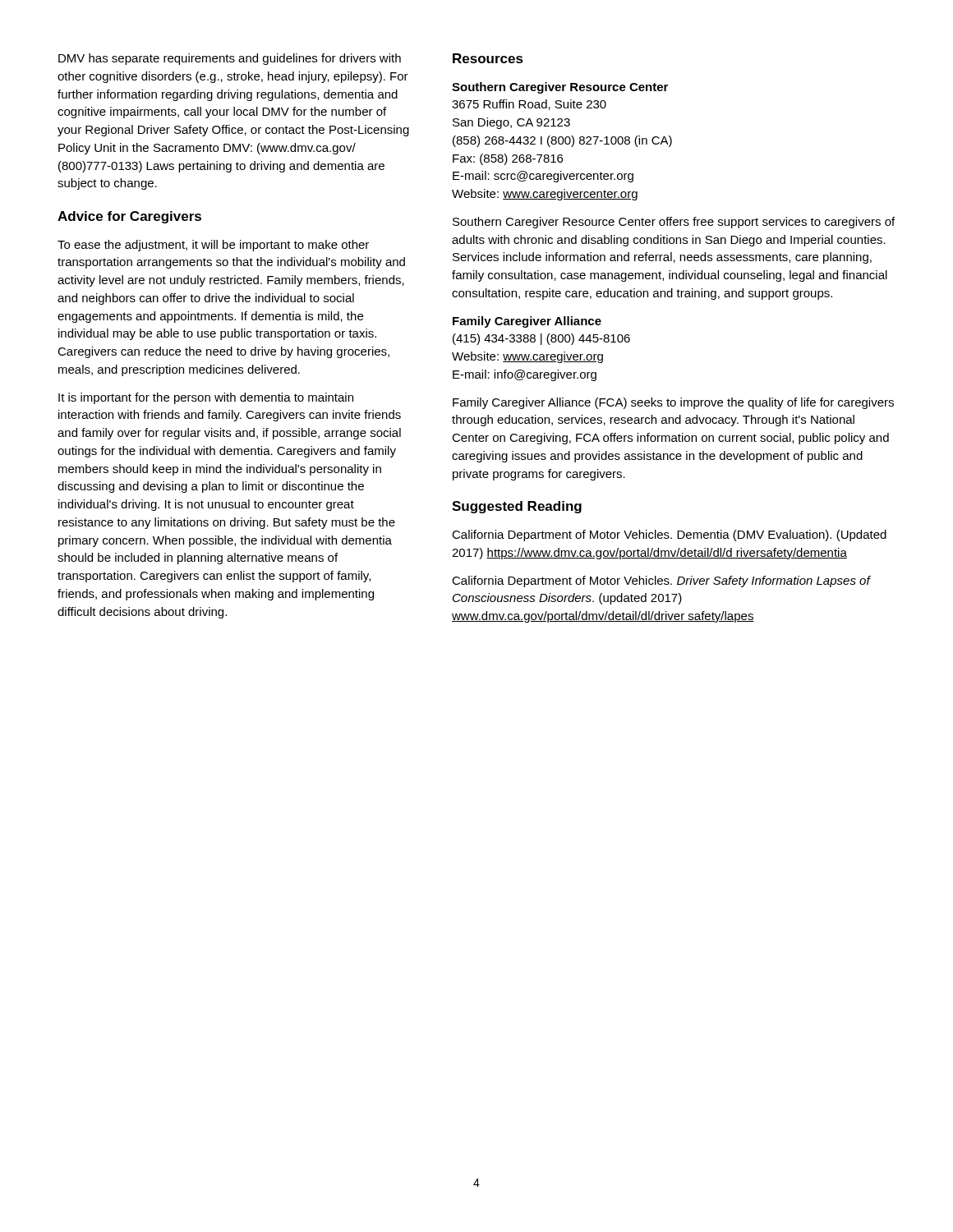
Task: Point to the element starting "Southern Caregiver Resource Center offers free support"
Action: 674,257
